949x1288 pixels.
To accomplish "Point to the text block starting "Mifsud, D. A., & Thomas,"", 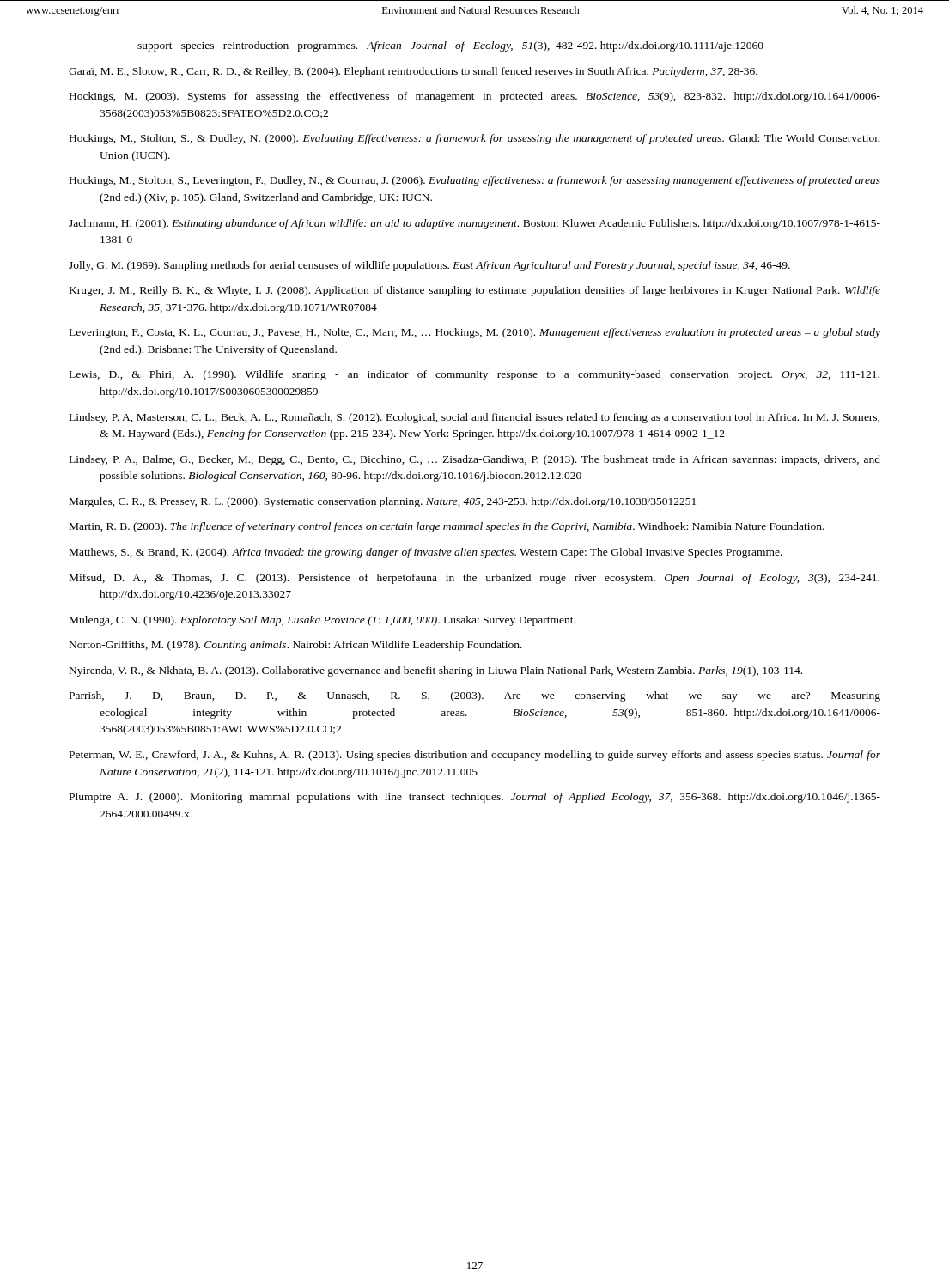I will pyautogui.click(x=474, y=585).
